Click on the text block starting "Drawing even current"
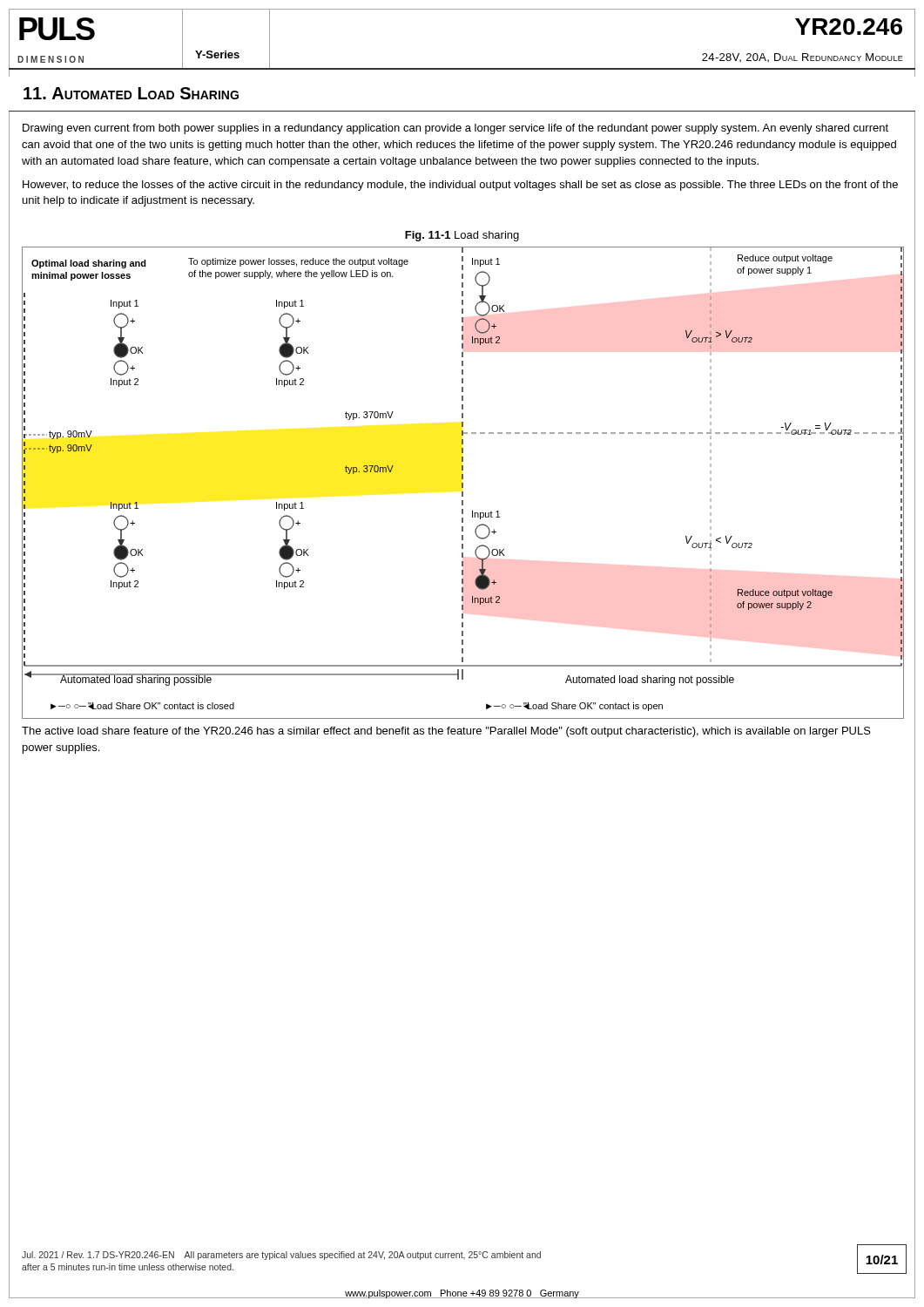Screen dimensions: 1307x924 click(462, 165)
